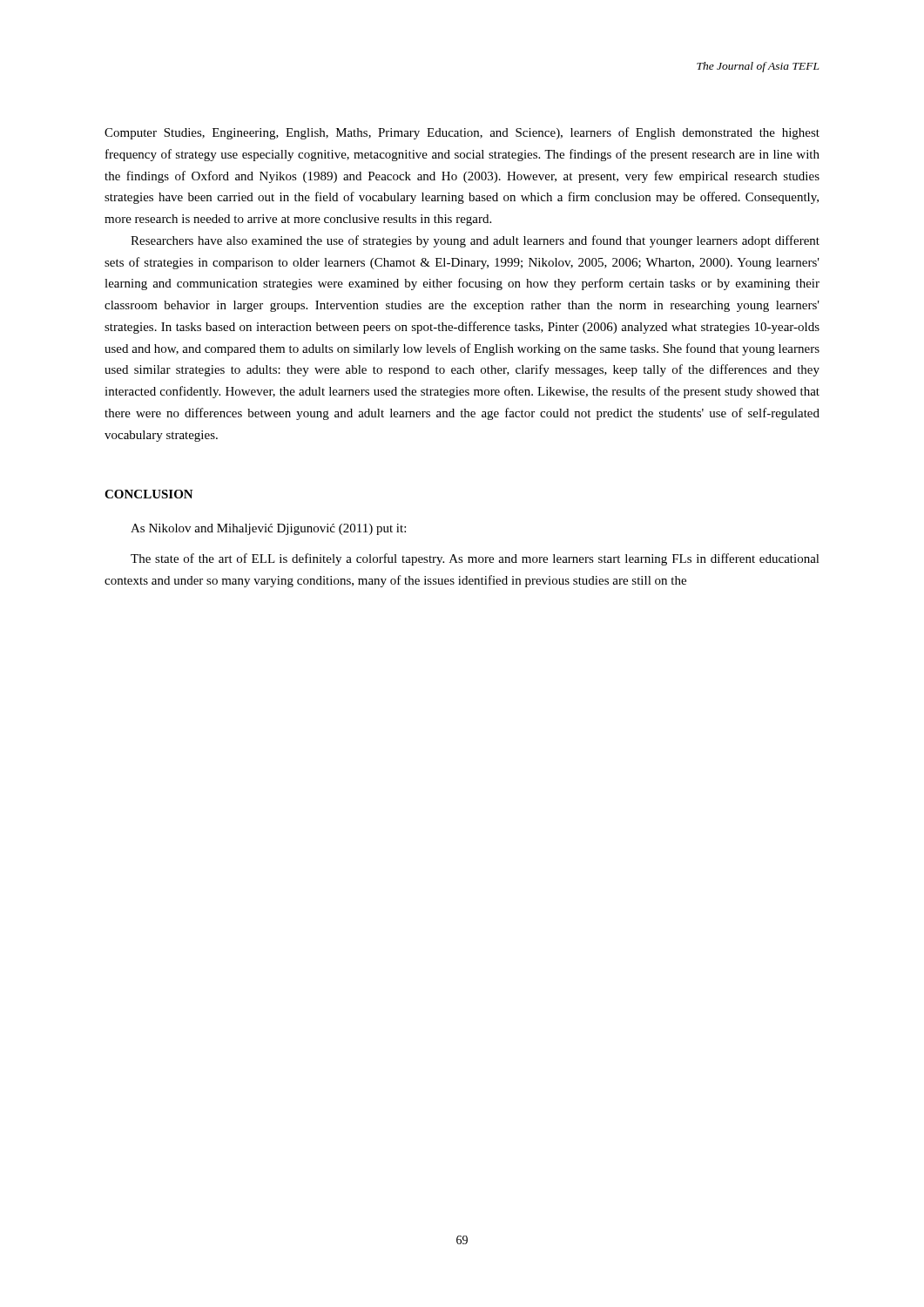
Task: Locate a section header
Action: [x=149, y=494]
